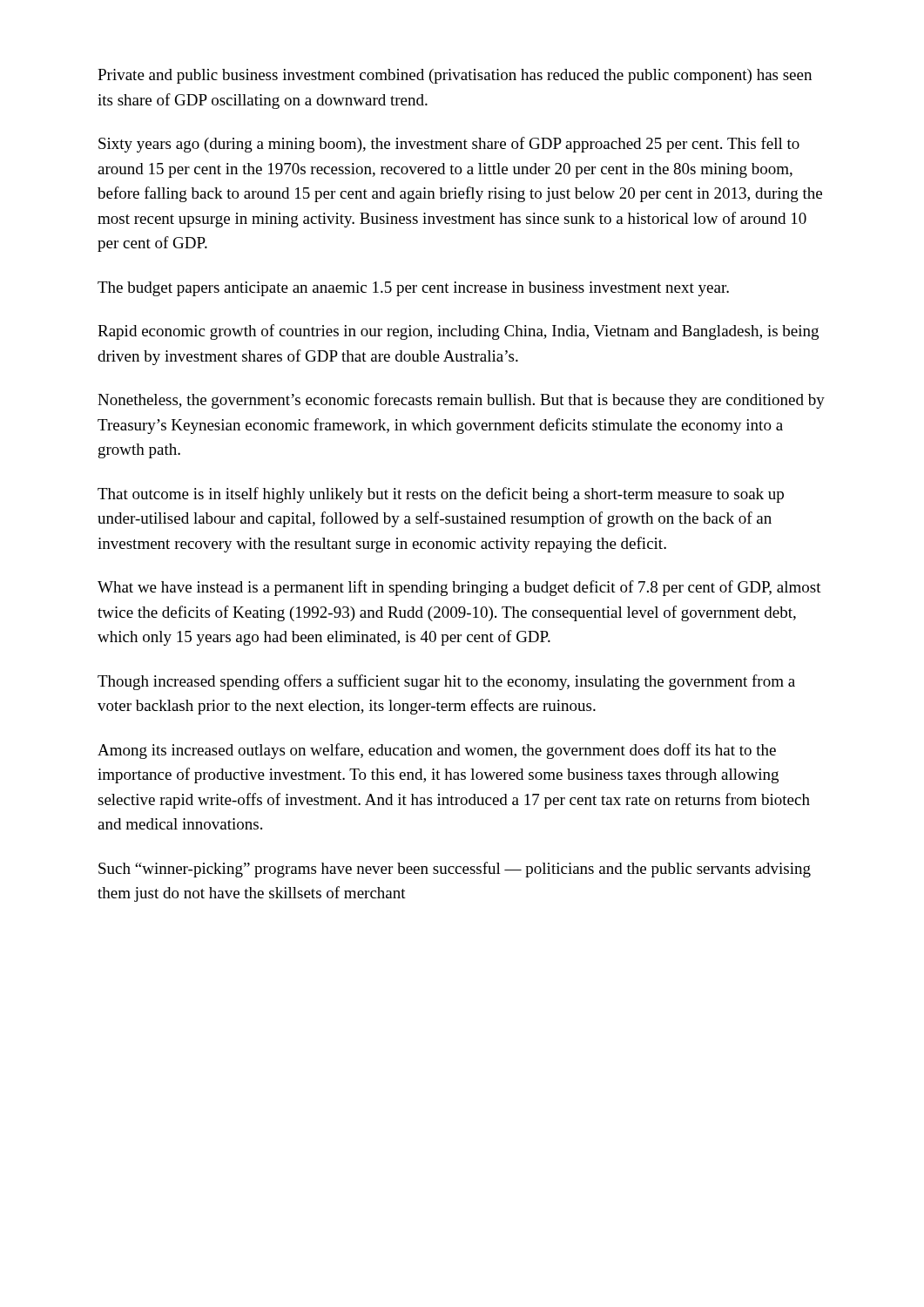924x1307 pixels.
Task: Find the text block that says "Private and public business"
Action: coord(455,87)
